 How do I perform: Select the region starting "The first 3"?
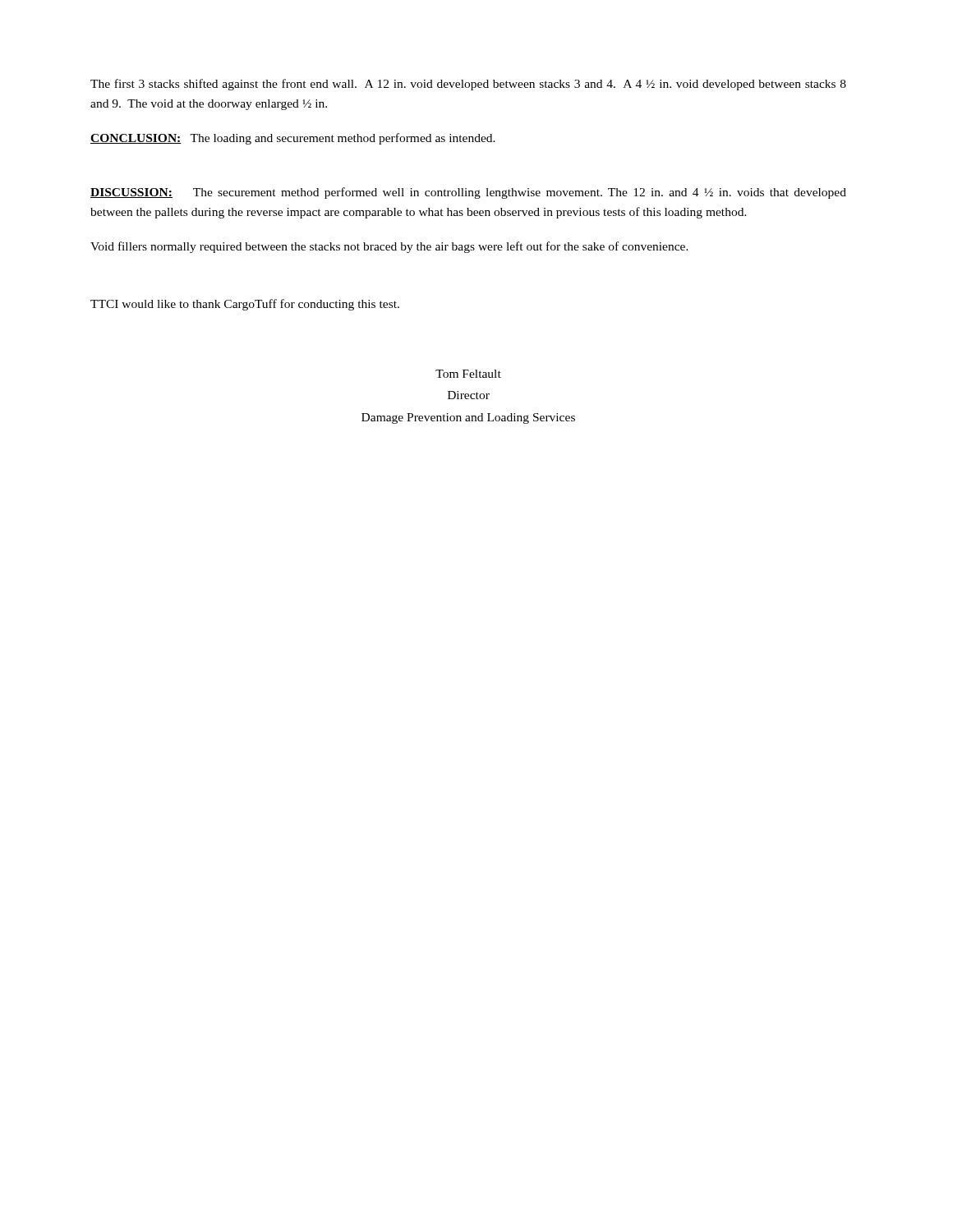(x=468, y=93)
